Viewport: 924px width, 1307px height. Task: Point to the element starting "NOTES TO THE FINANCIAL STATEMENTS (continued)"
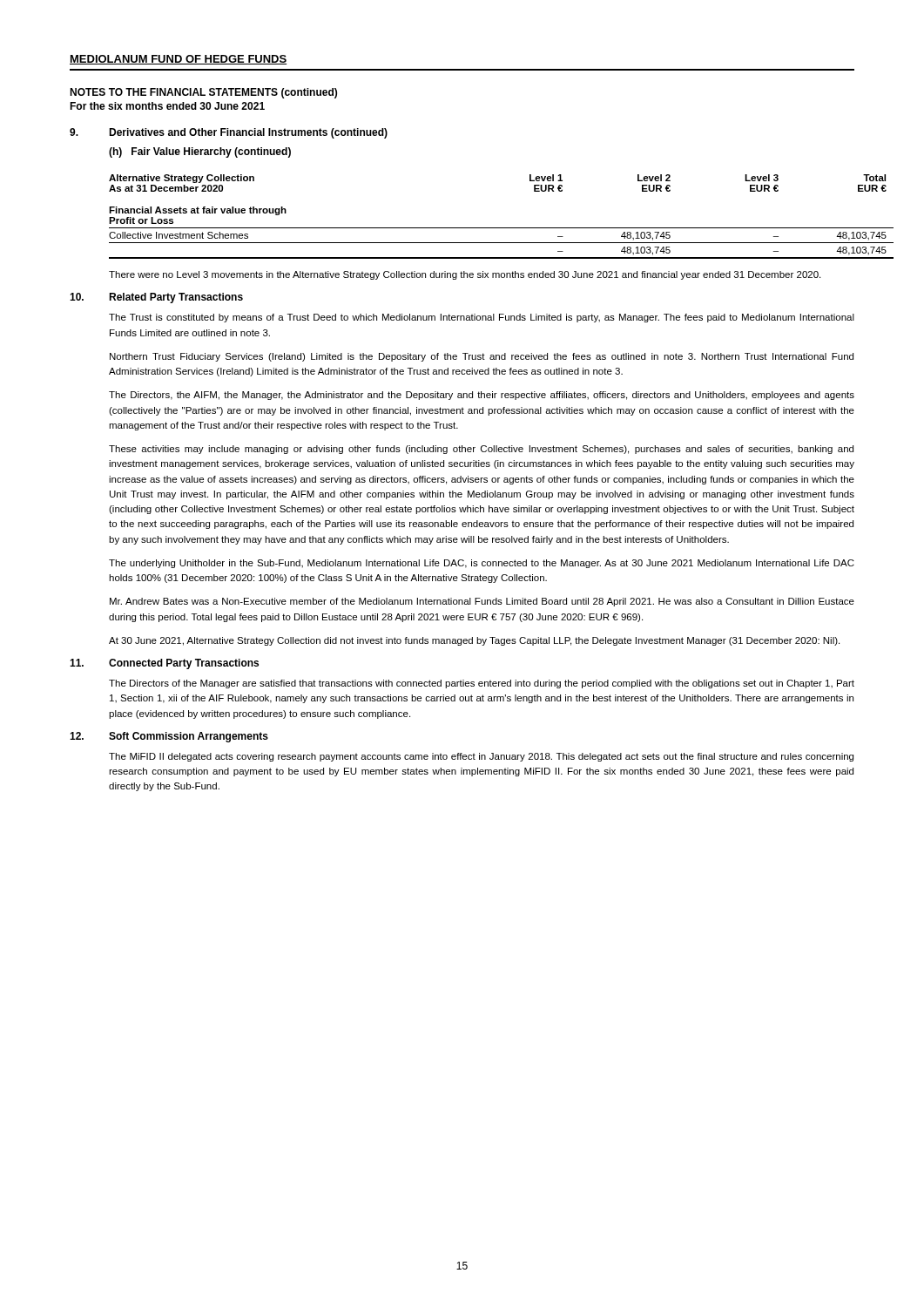[x=203, y=93]
